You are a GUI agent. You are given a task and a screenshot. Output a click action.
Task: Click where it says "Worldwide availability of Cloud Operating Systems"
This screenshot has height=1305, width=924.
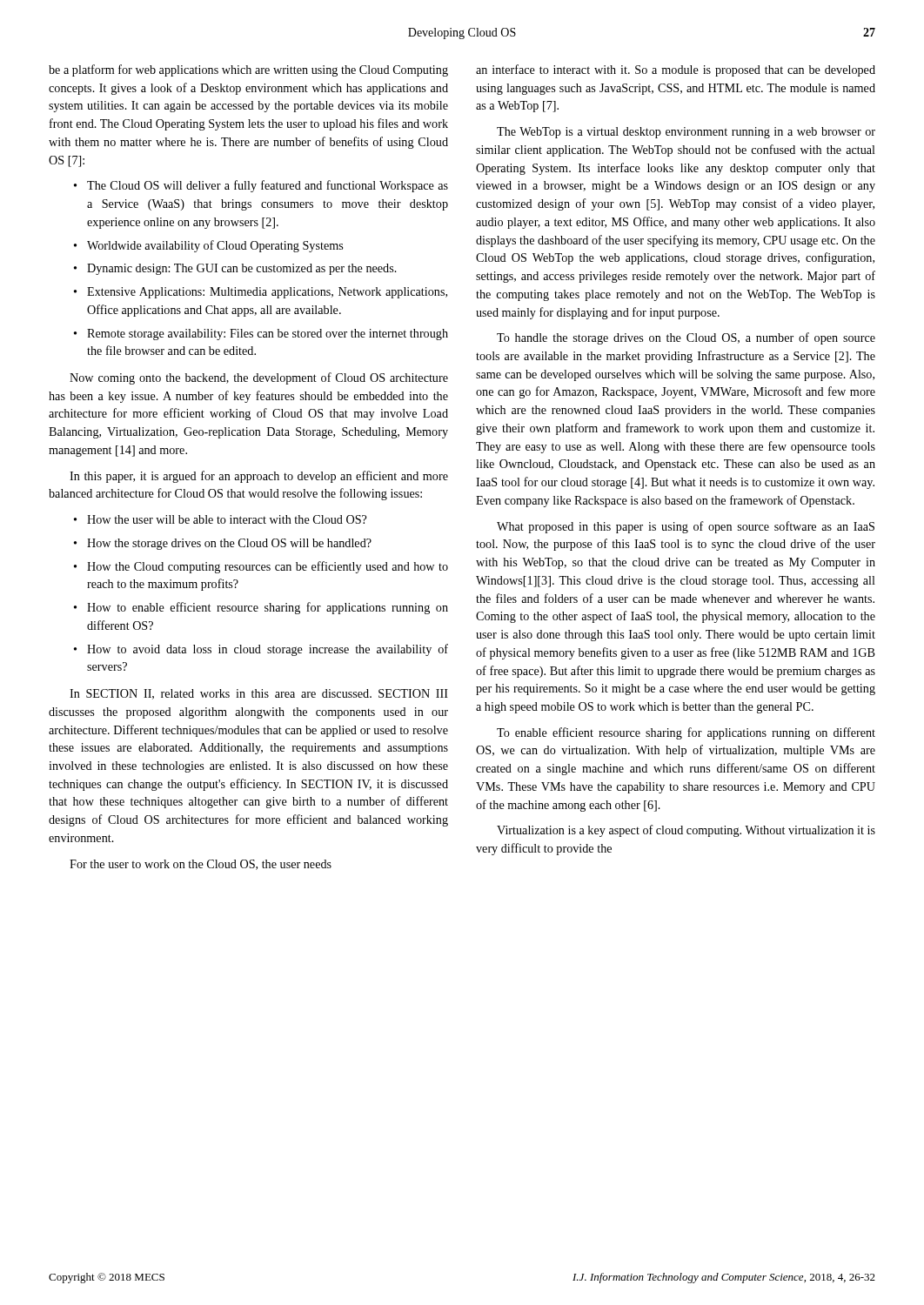pos(261,245)
